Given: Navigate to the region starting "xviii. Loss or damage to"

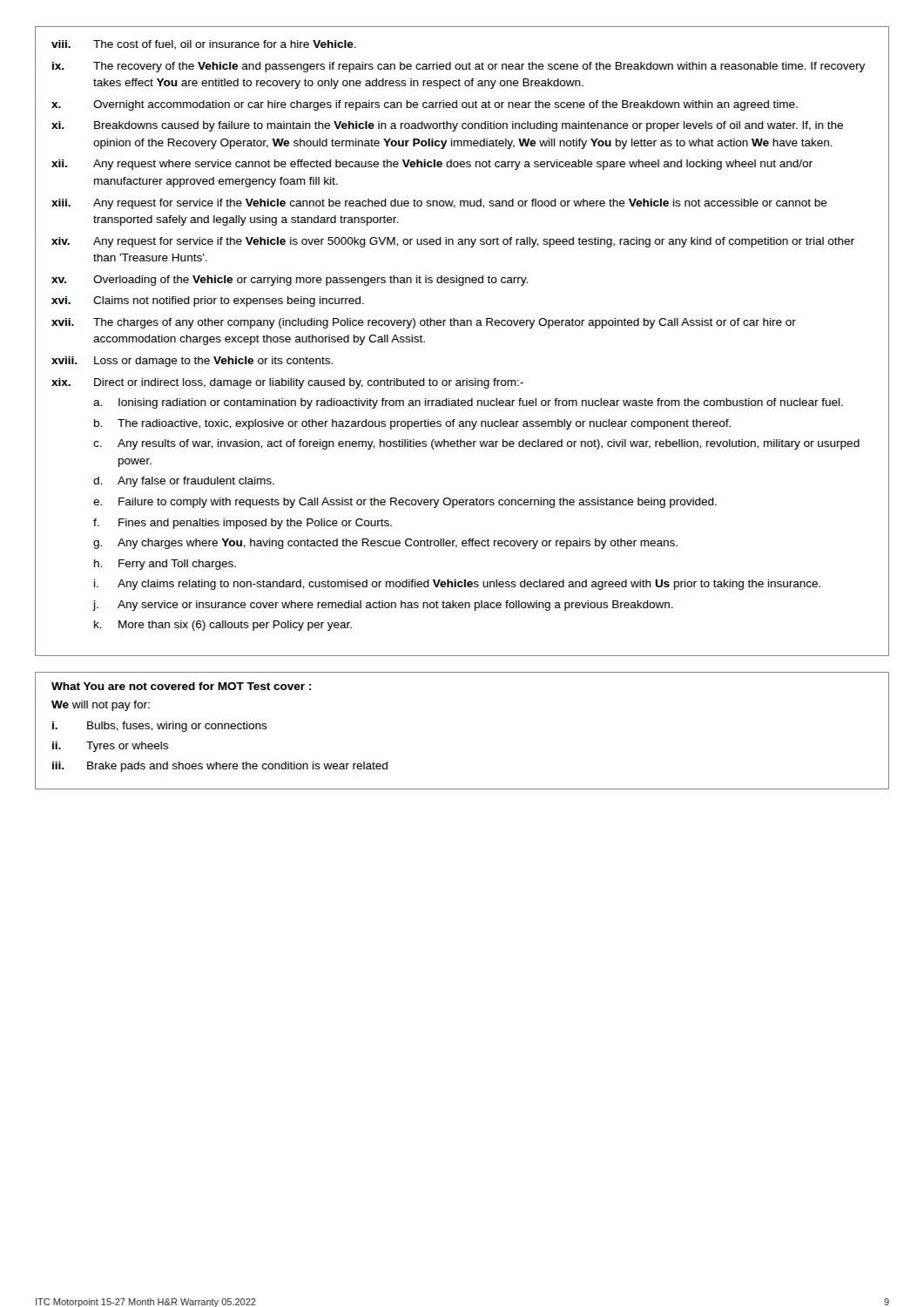Looking at the screenshot, I should [192, 362].
